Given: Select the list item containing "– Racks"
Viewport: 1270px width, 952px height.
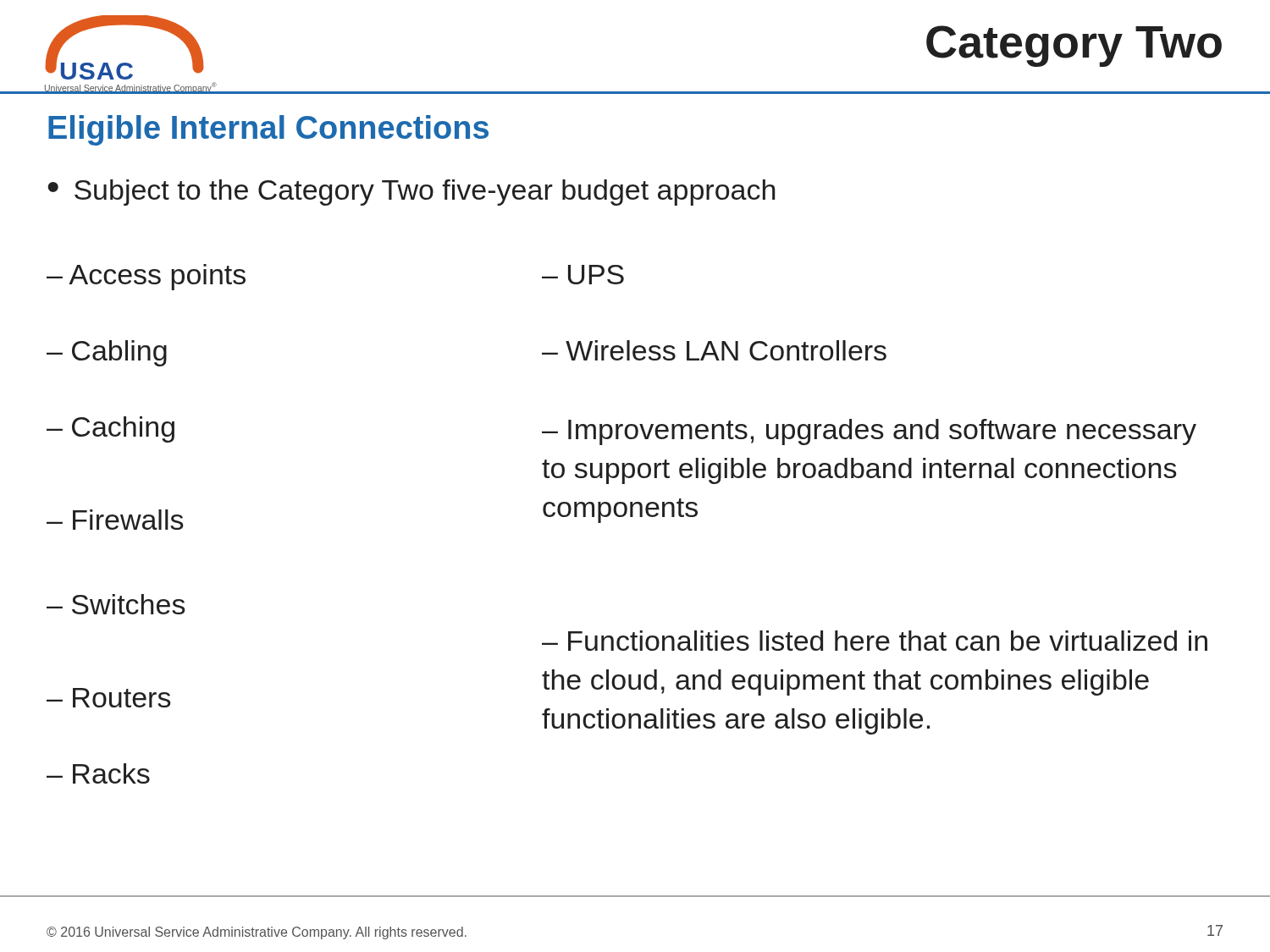Looking at the screenshot, I should point(99,773).
